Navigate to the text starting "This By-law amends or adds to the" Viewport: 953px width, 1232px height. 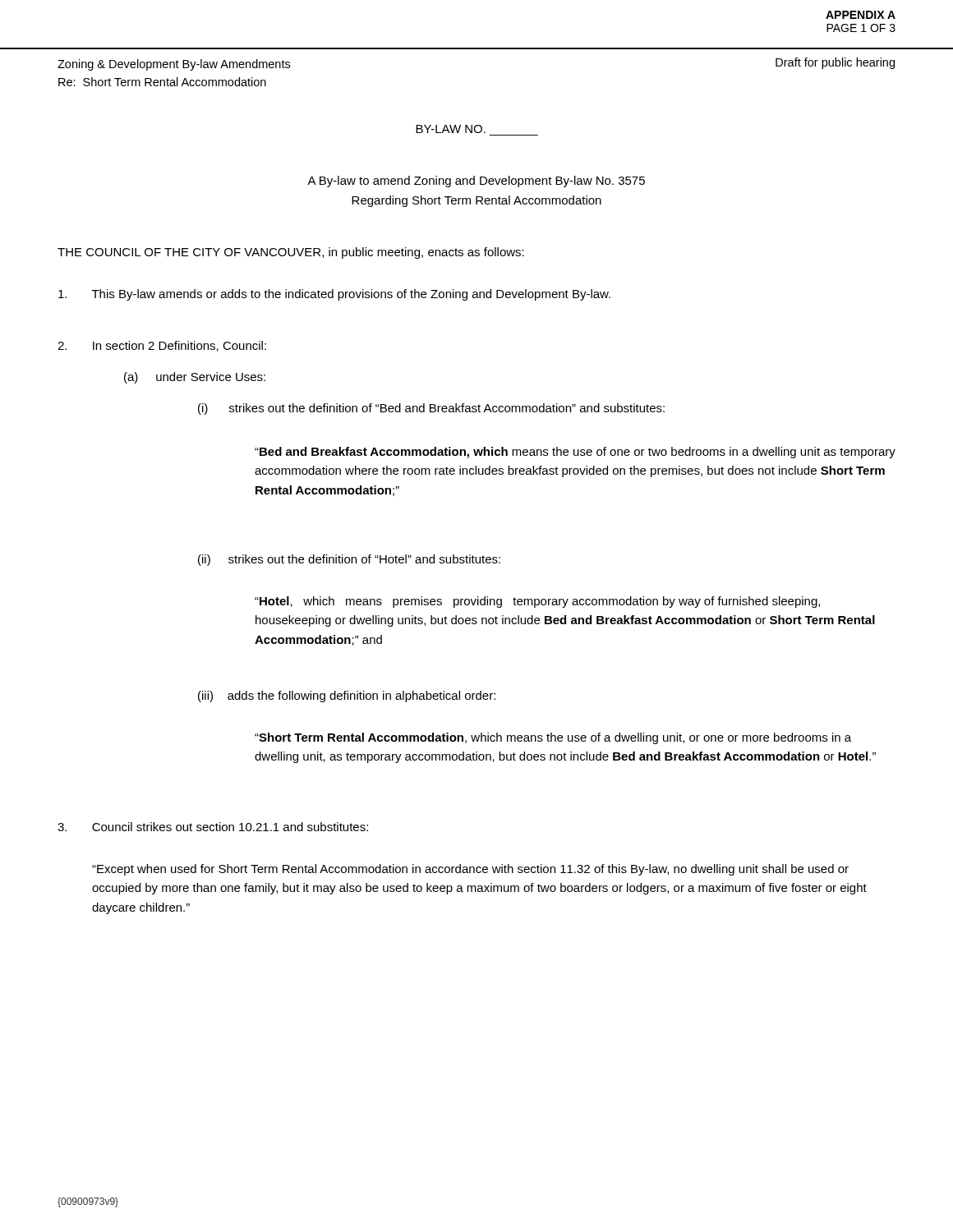point(334,294)
